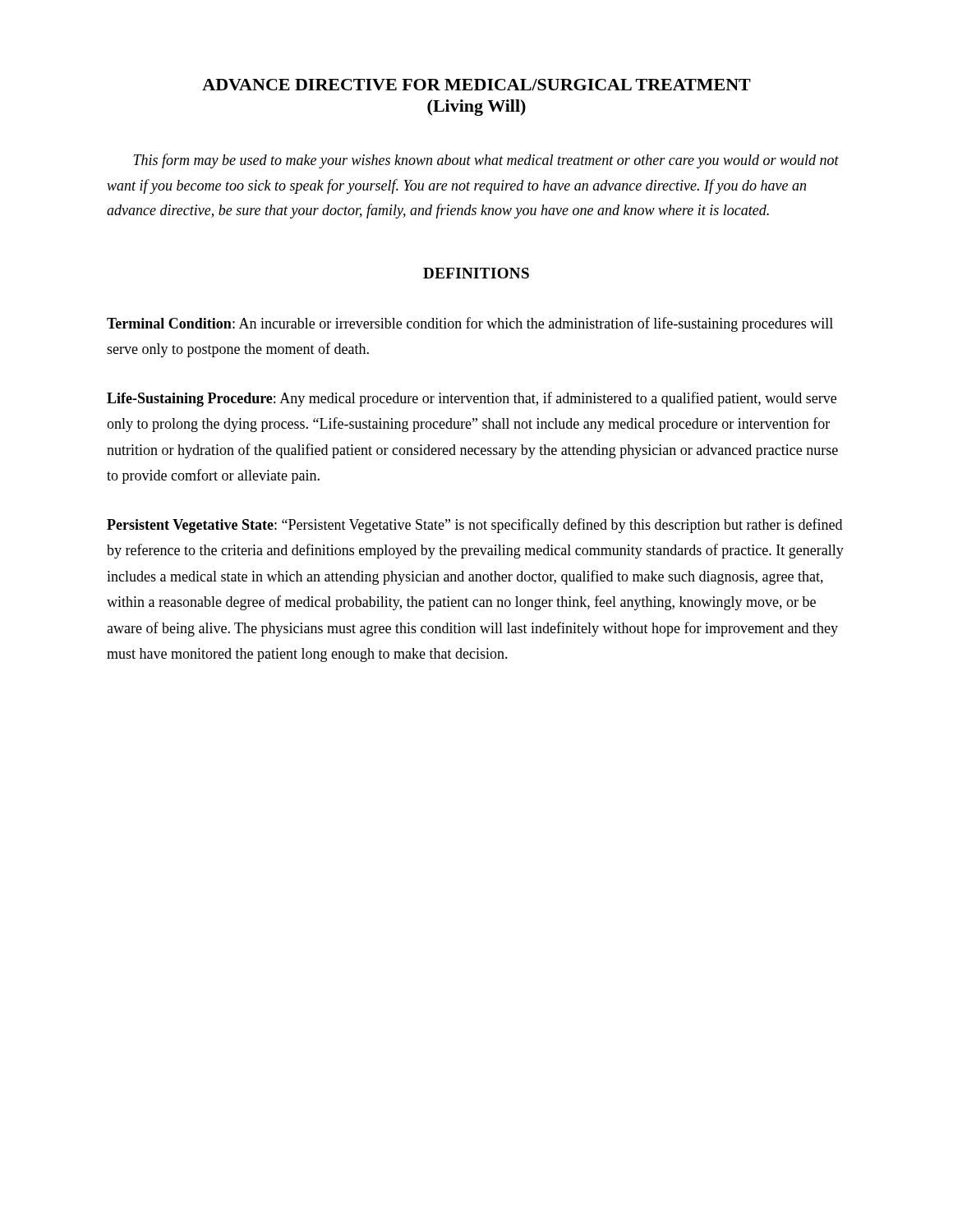This screenshot has width=953, height=1232.
Task: Select the text block that reads "Terminal Condition: An"
Action: 470,336
